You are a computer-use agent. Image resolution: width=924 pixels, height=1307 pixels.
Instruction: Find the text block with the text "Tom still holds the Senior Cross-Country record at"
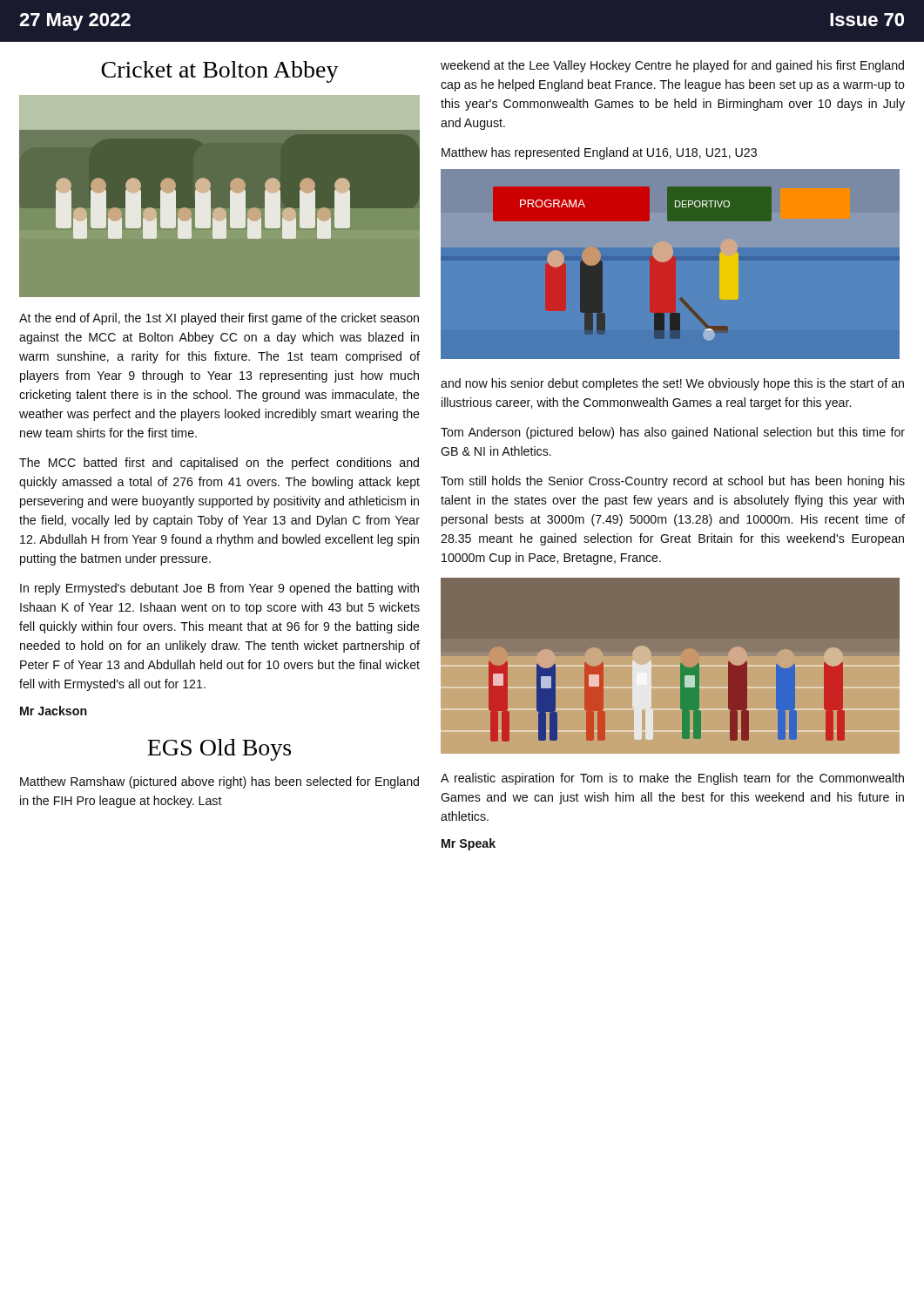click(673, 519)
